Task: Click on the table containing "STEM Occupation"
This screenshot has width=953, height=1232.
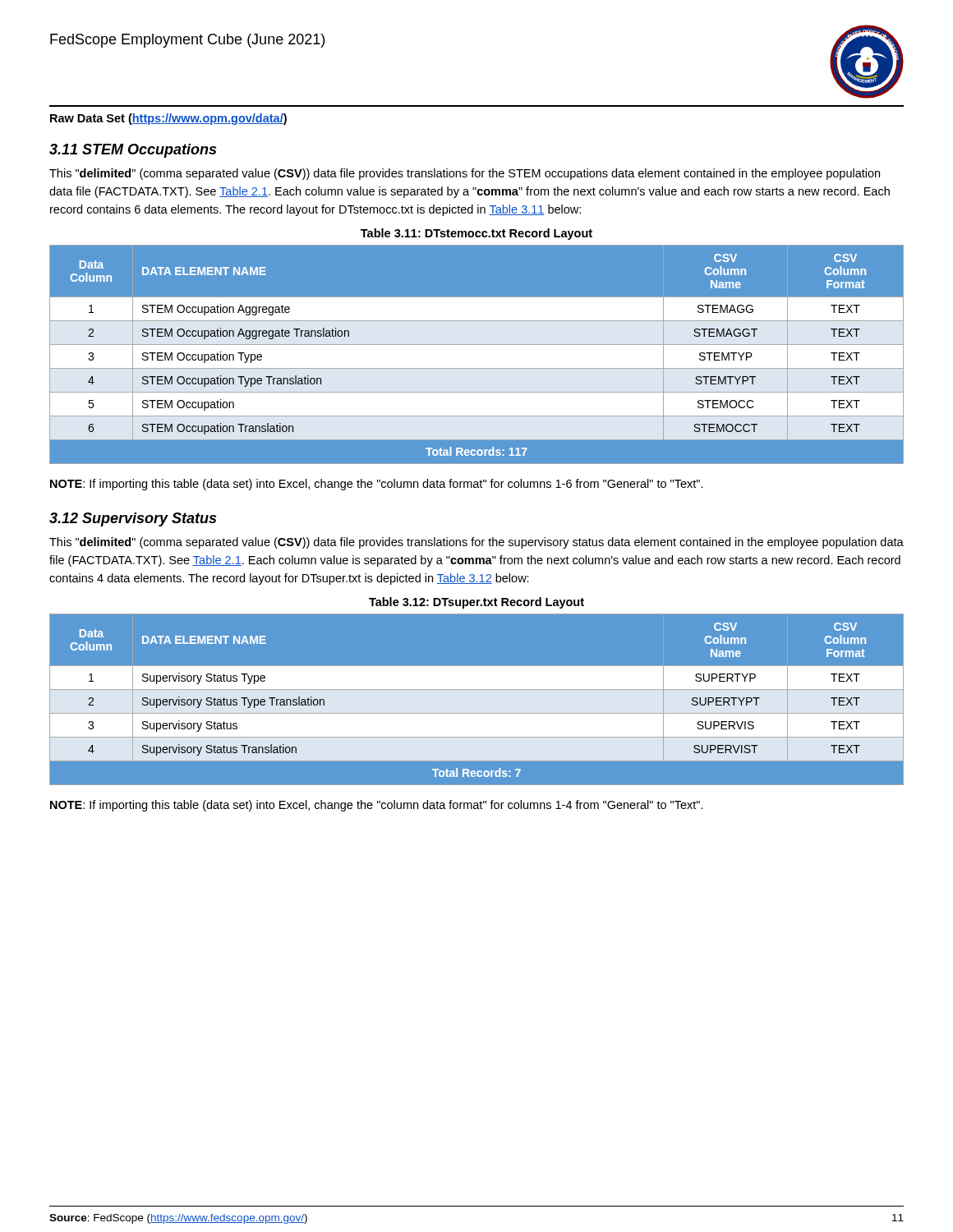Action: point(476,355)
